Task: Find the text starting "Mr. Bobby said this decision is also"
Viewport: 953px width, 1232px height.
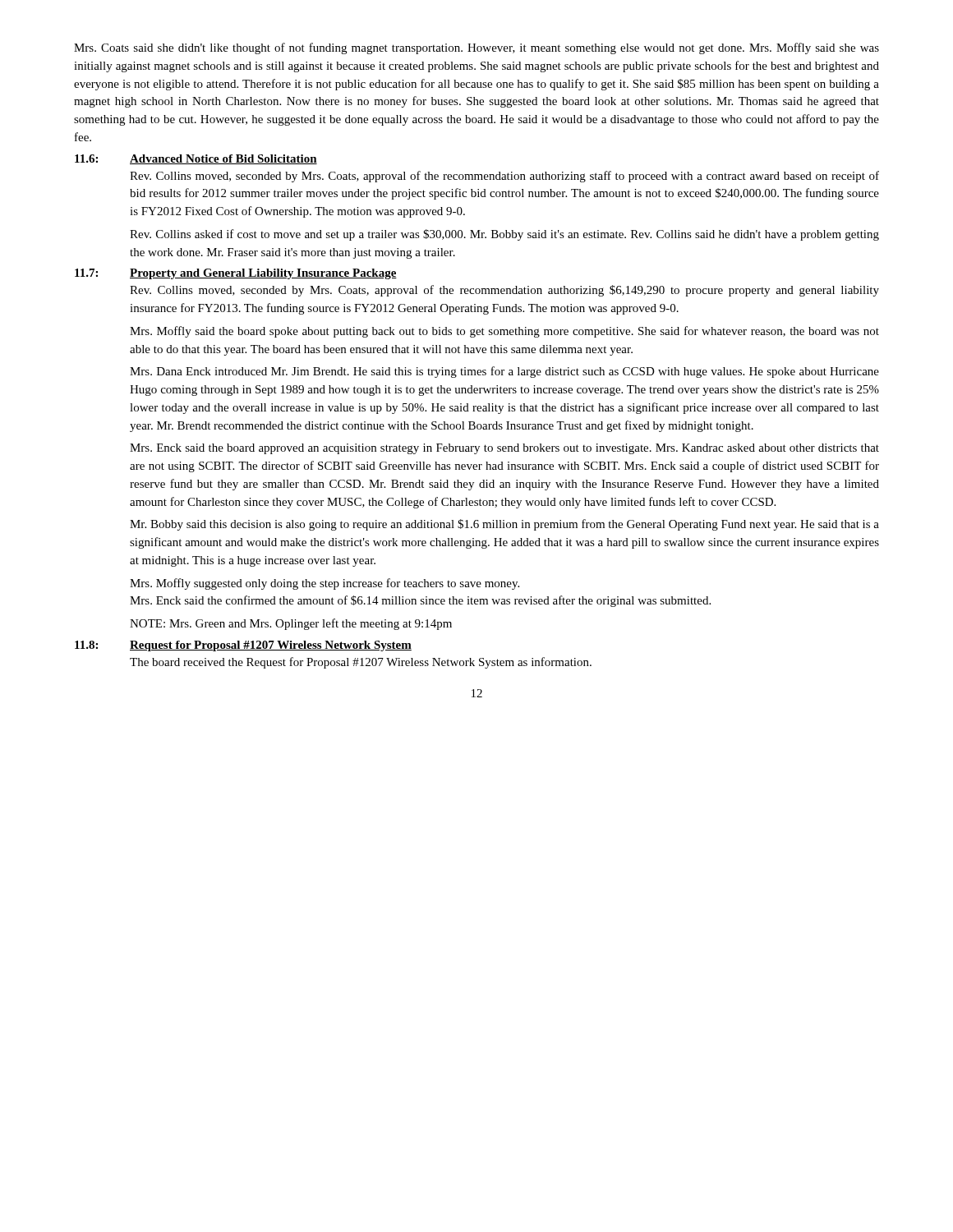Action: click(x=504, y=543)
